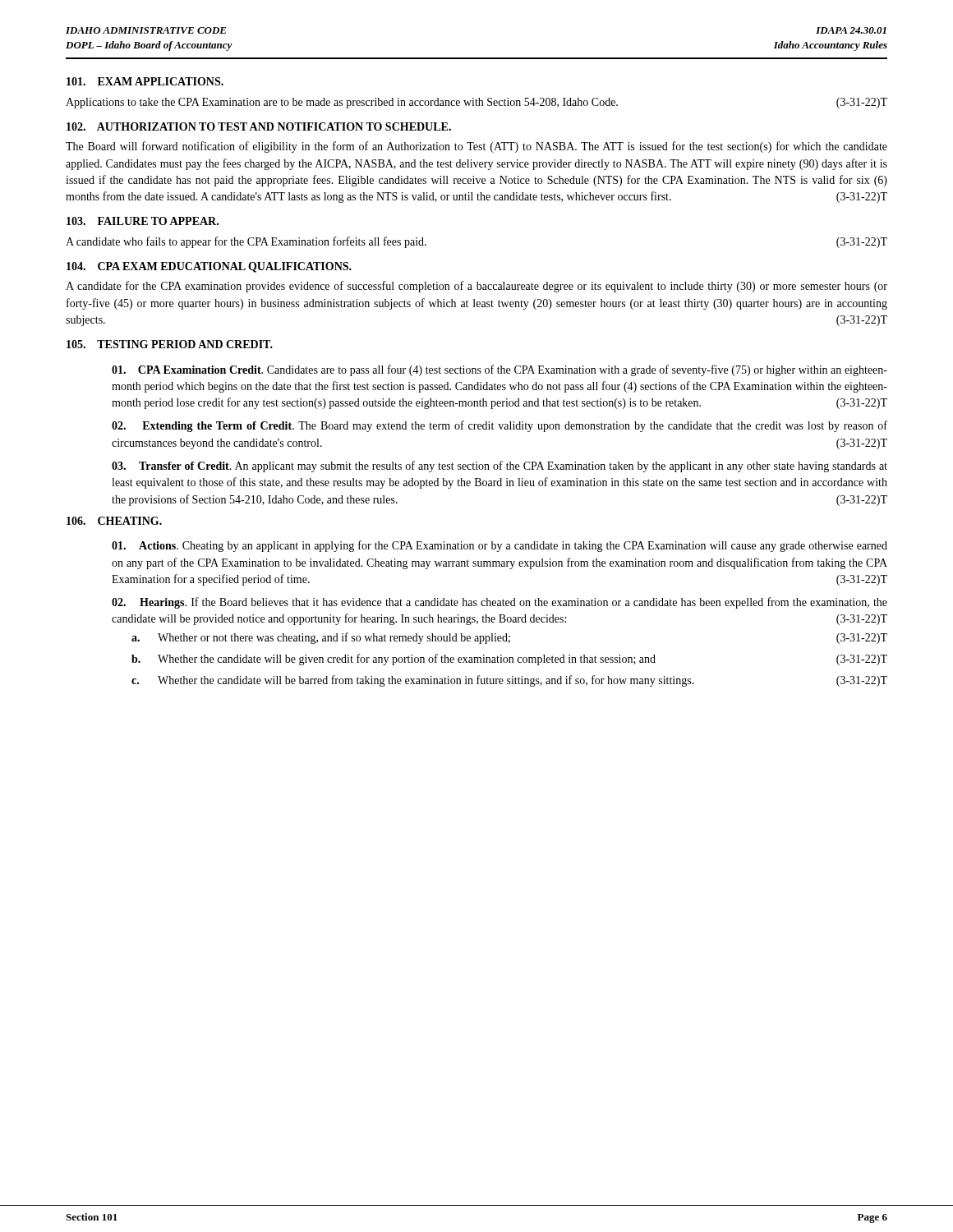Click on the region starting "A candidate who fails to appear for the"

pyautogui.click(x=249, y=242)
